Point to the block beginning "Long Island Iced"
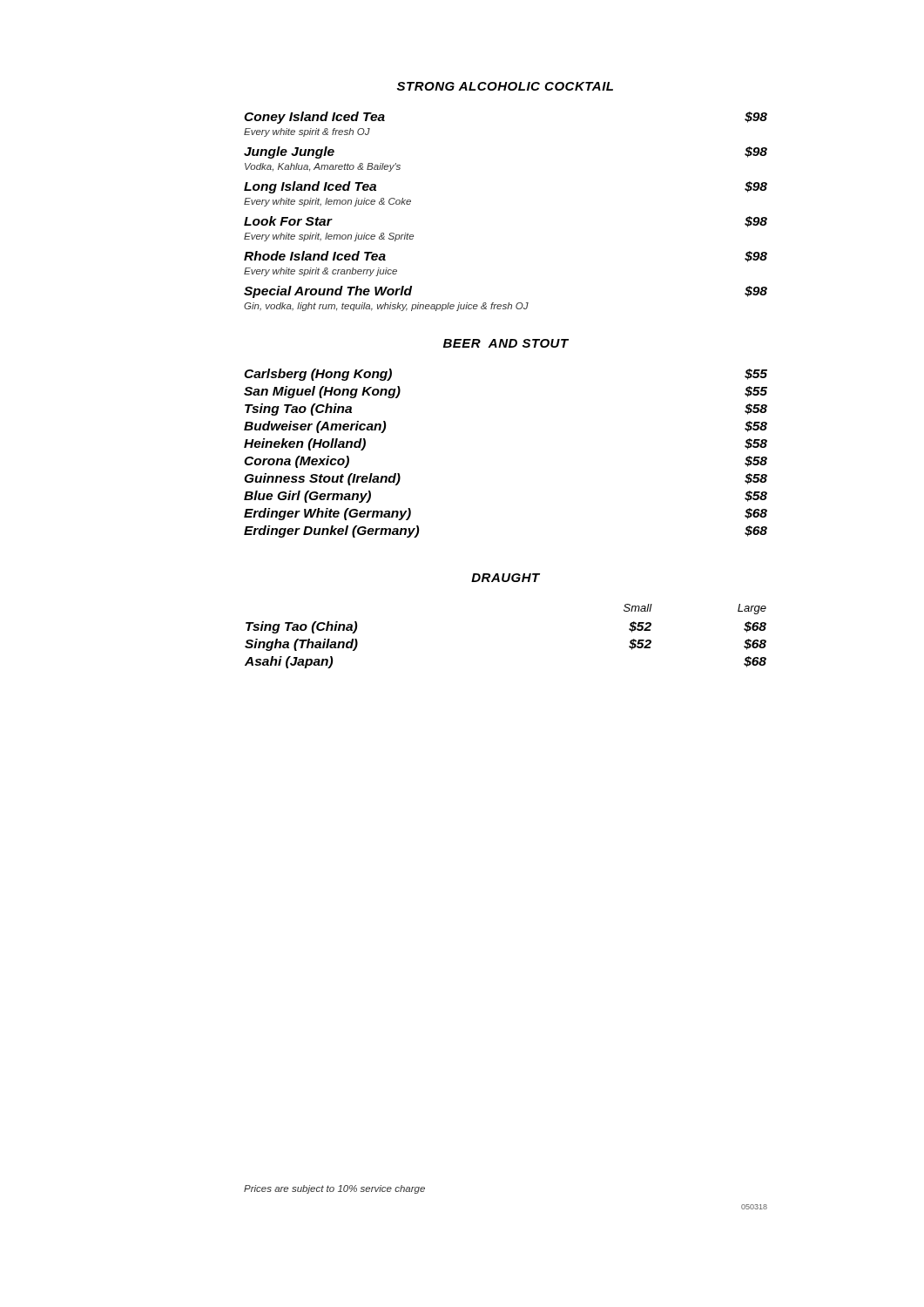Image resolution: width=924 pixels, height=1307 pixels. [x=317, y=188]
